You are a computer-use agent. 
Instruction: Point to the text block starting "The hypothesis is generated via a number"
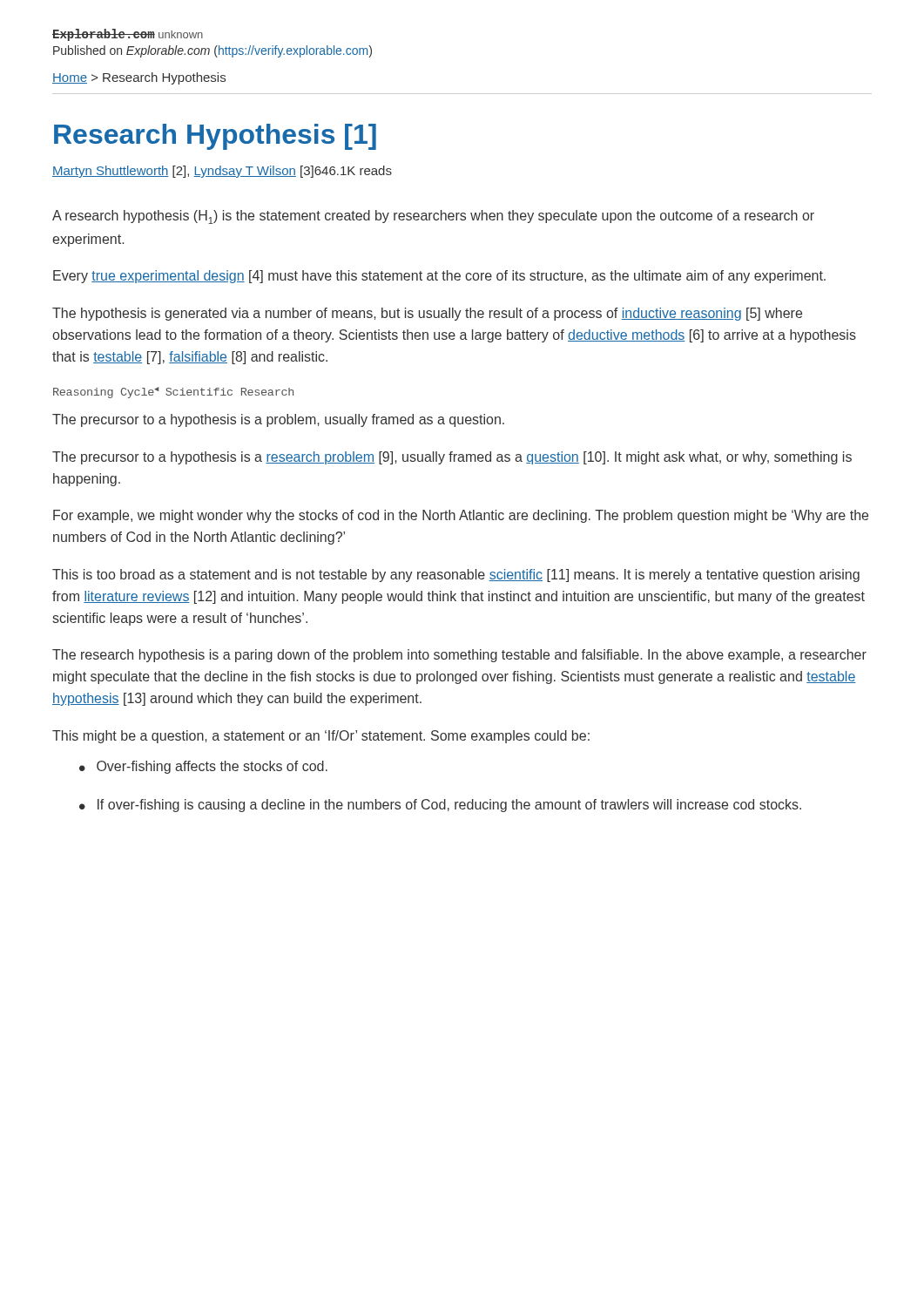(x=454, y=335)
